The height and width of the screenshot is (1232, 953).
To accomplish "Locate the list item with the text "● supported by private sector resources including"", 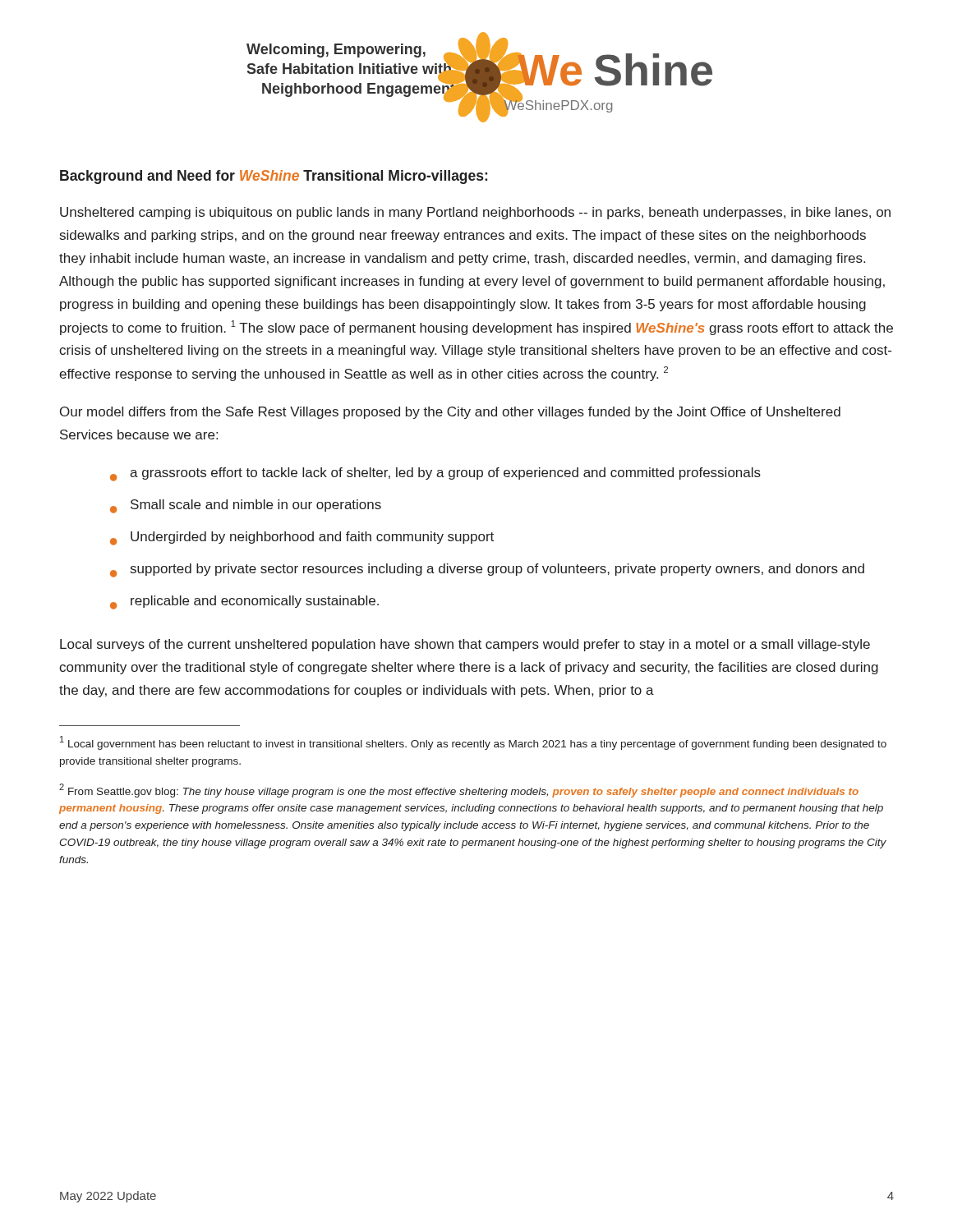I will point(501,572).
